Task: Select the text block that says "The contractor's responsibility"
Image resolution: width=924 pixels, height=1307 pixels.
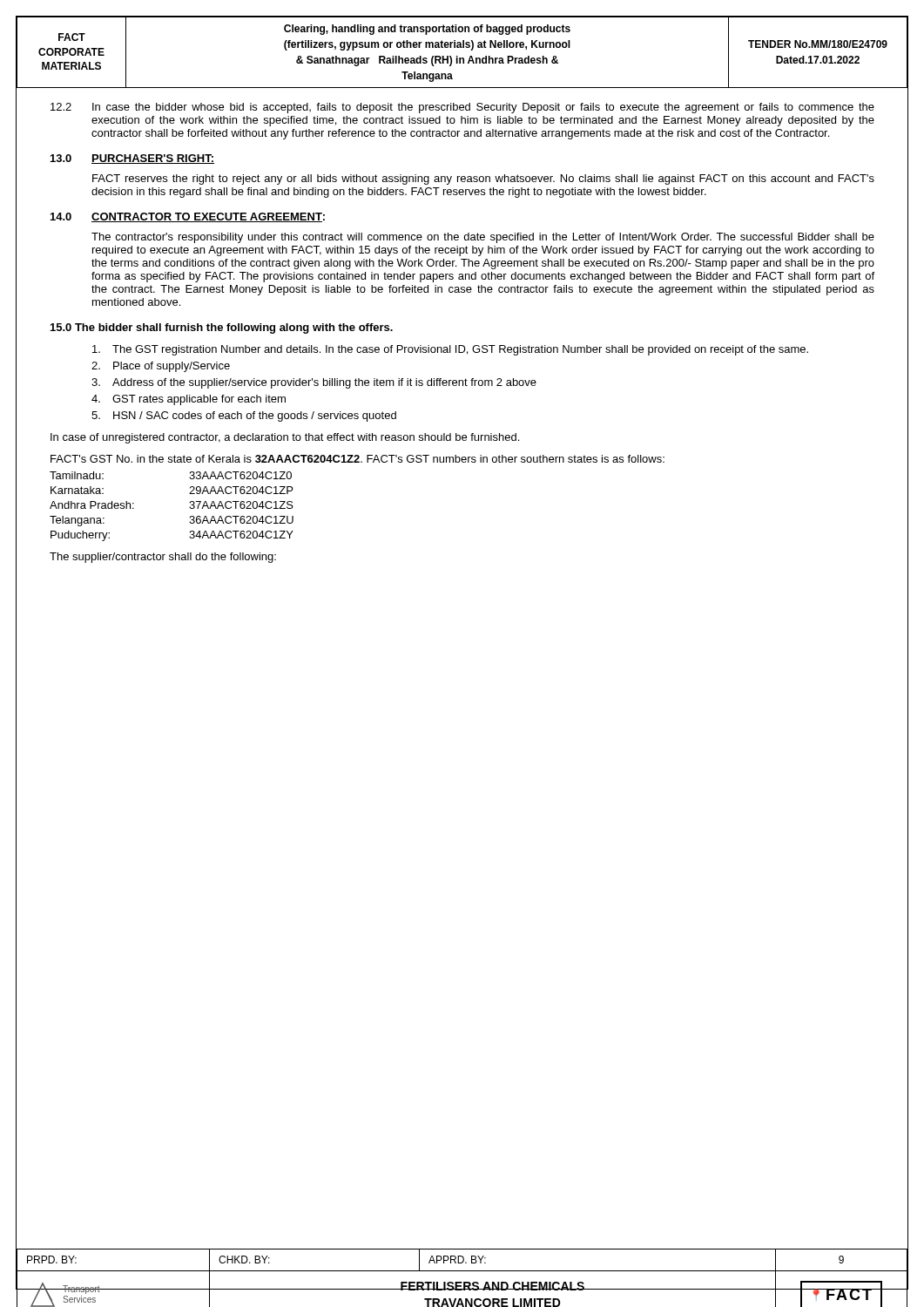Action: click(x=483, y=269)
